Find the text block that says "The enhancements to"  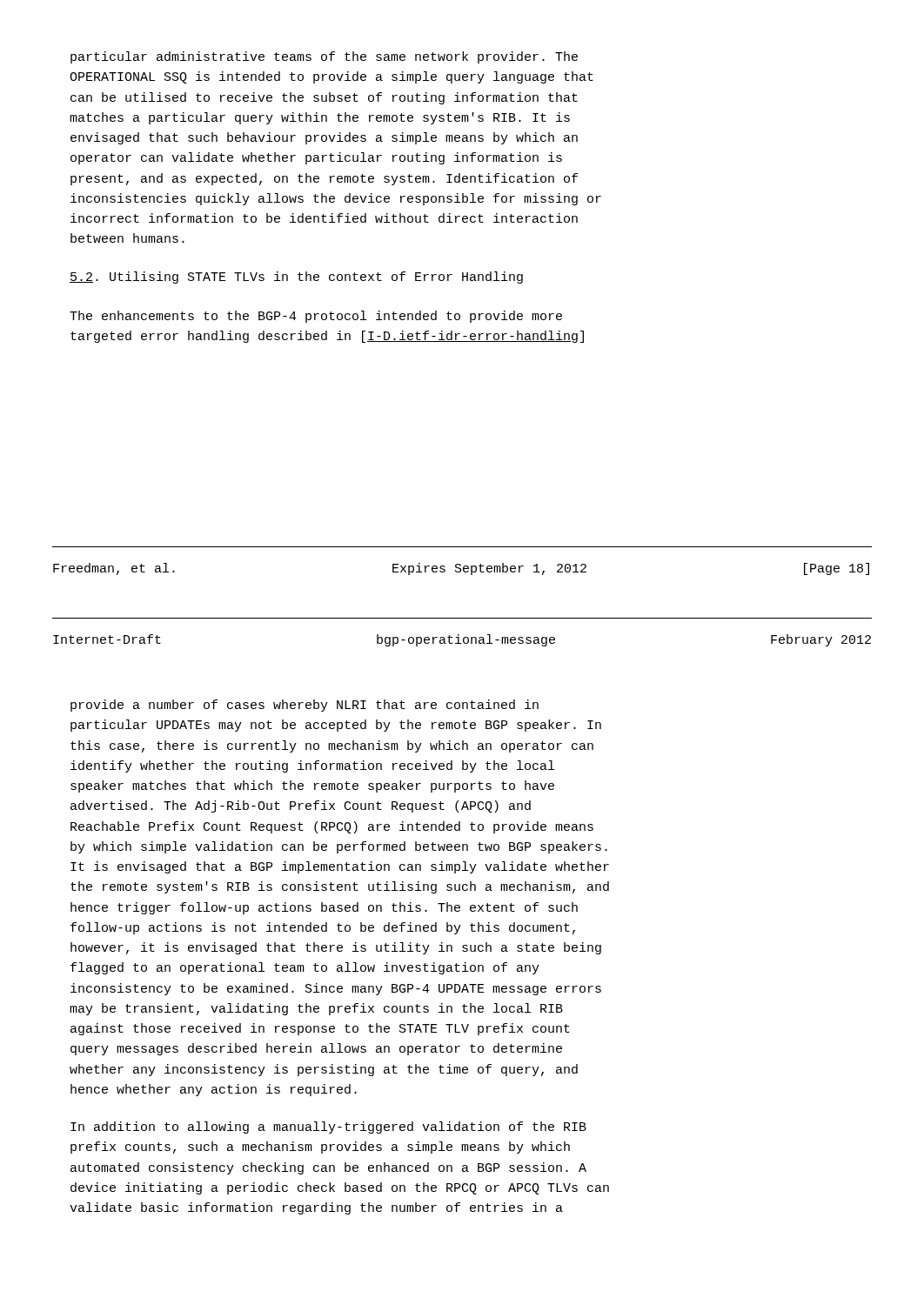click(x=328, y=327)
